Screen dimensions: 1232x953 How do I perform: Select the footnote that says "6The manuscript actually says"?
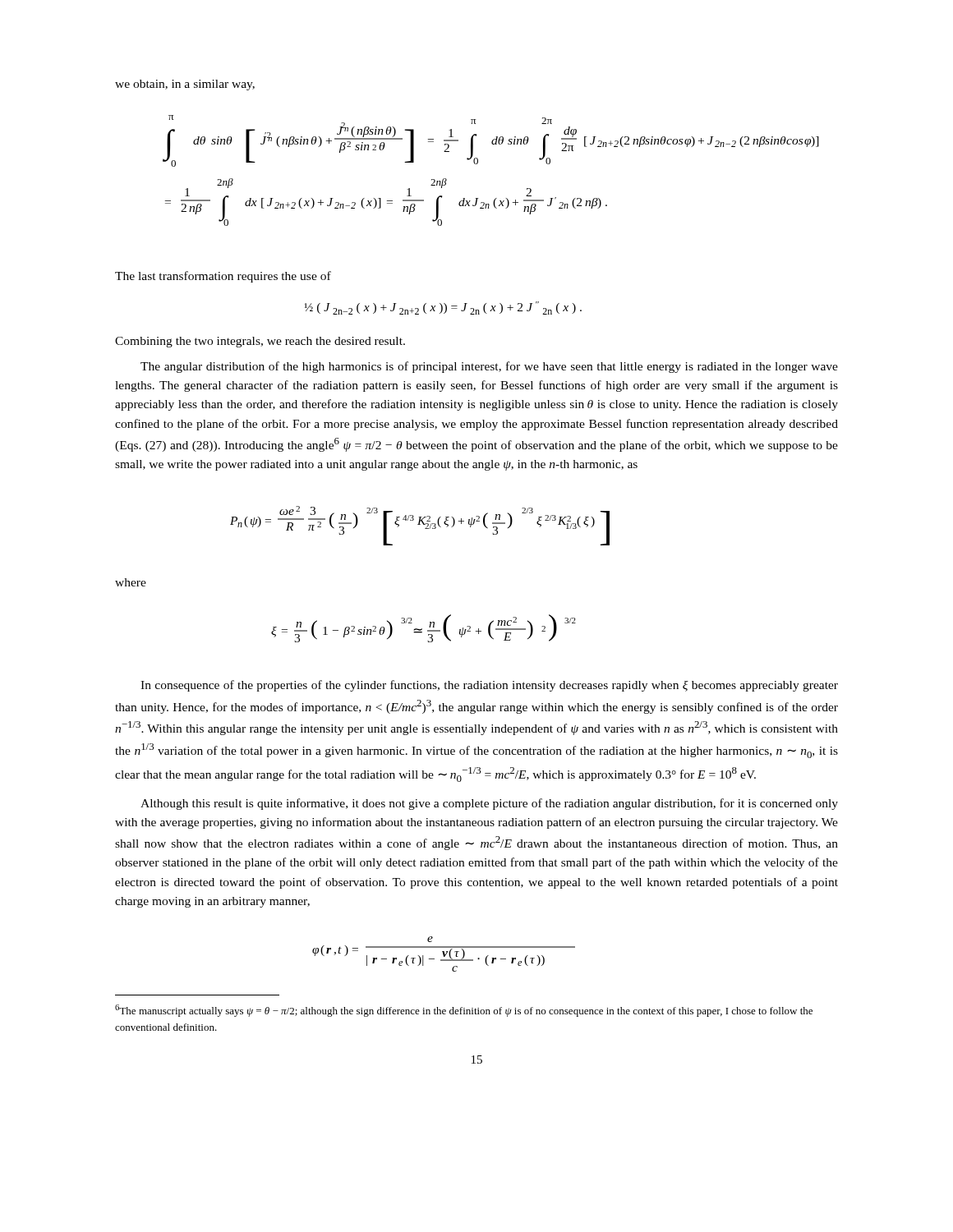click(464, 1018)
